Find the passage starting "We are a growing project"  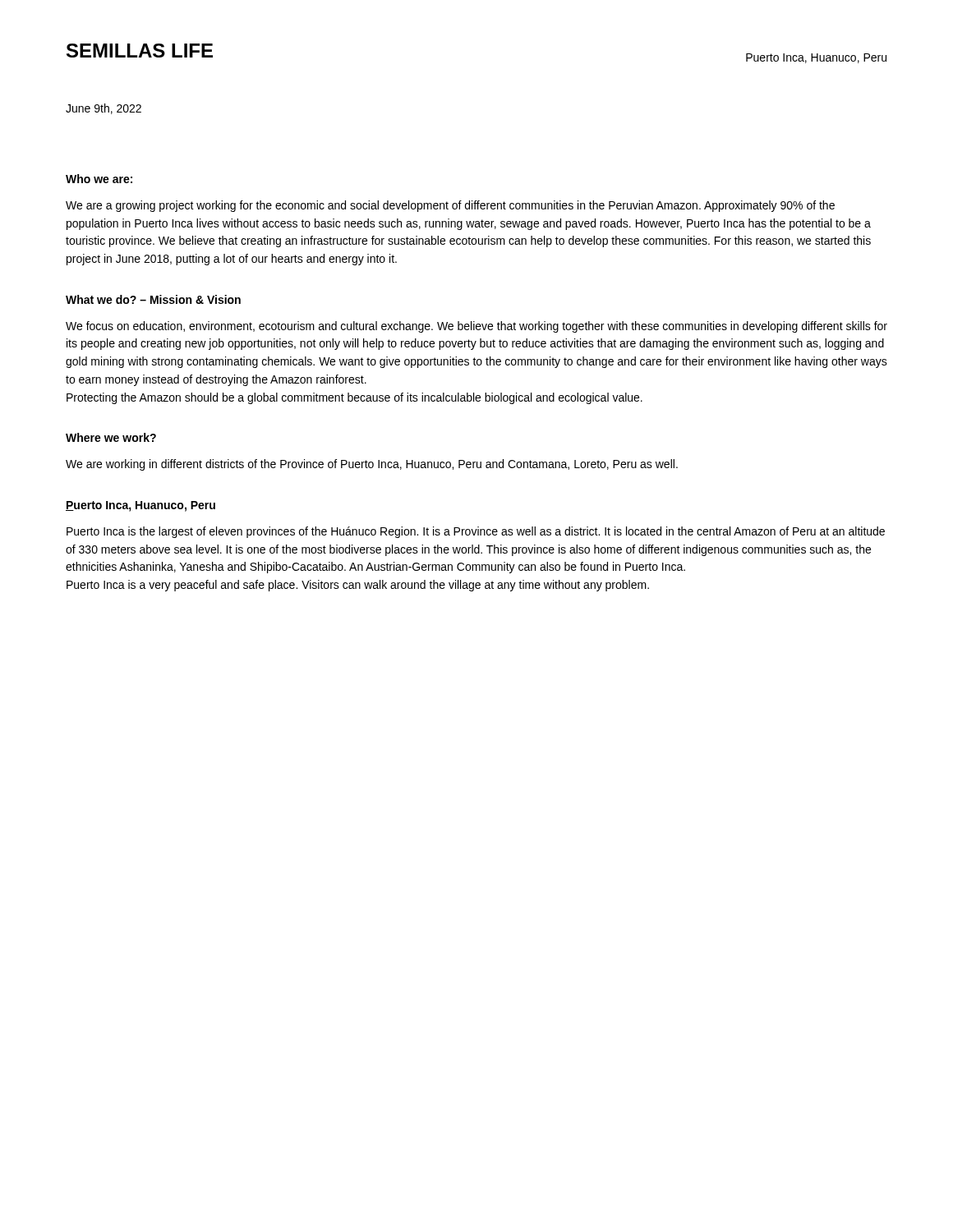(x=468, y=232)
